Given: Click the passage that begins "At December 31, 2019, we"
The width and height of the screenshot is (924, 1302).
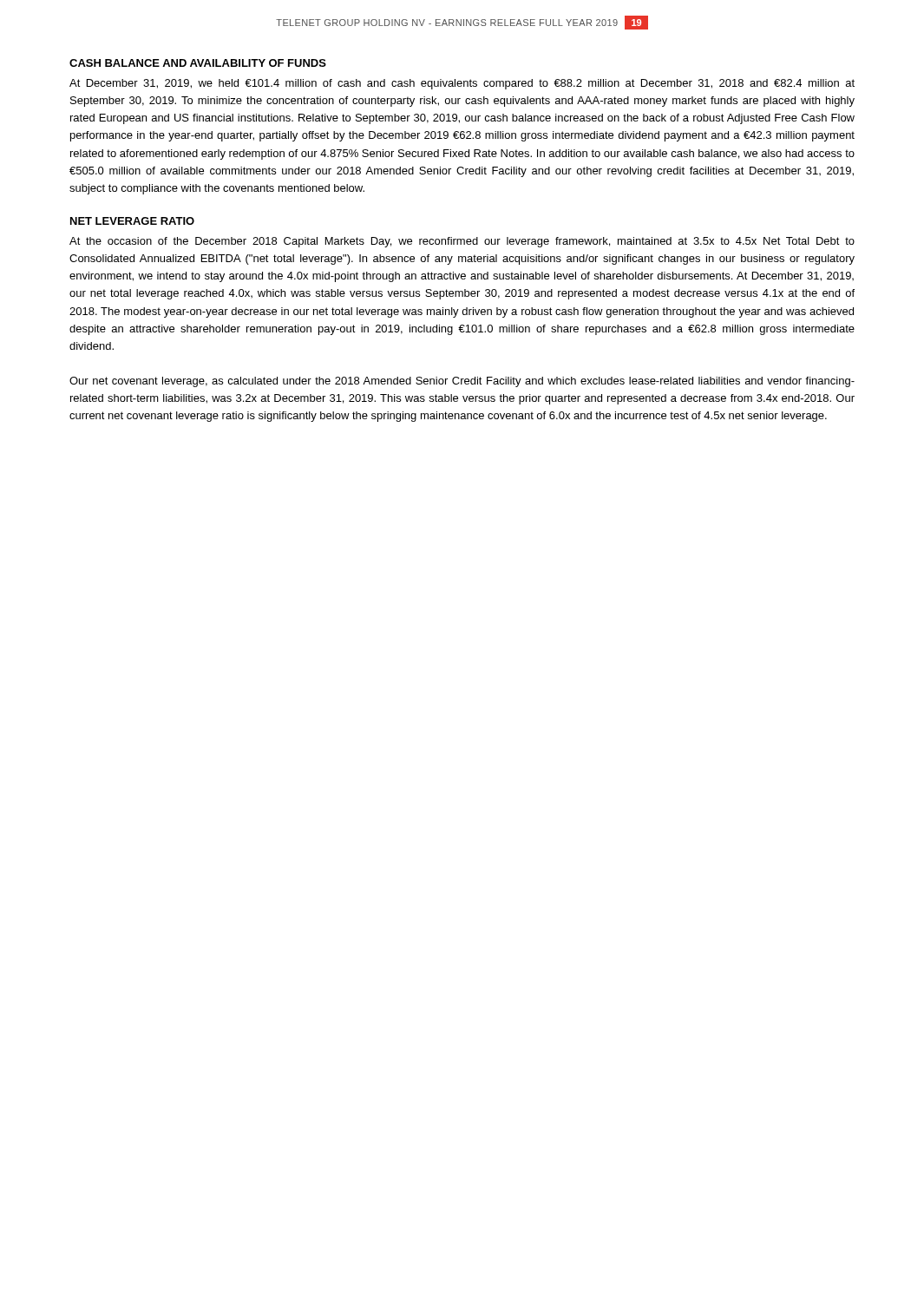Looking at the screenshot, I should click(x=462, y=135).
